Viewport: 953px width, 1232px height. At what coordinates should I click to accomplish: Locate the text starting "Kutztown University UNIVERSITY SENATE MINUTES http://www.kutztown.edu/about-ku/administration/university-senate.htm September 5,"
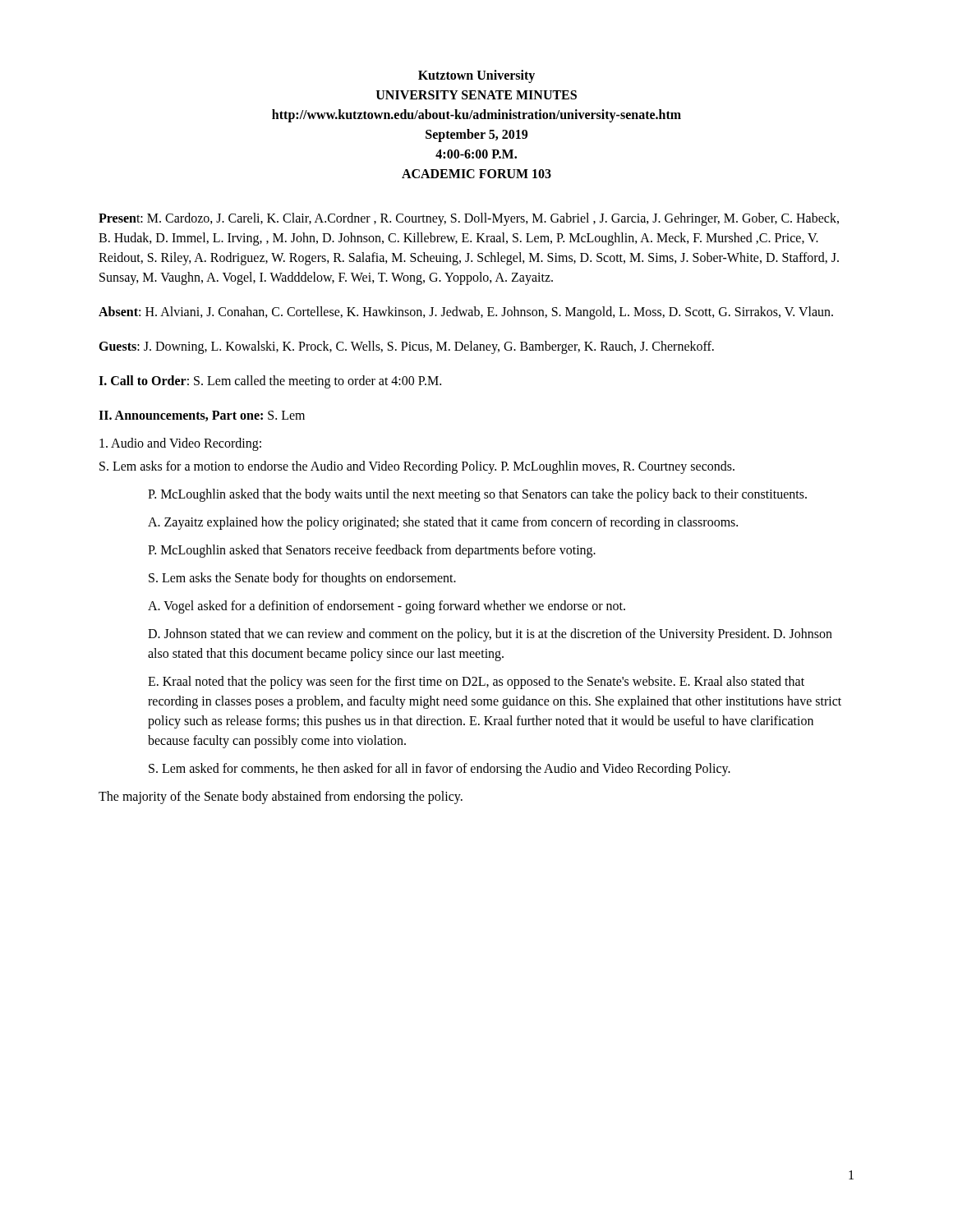click(476, 125)
